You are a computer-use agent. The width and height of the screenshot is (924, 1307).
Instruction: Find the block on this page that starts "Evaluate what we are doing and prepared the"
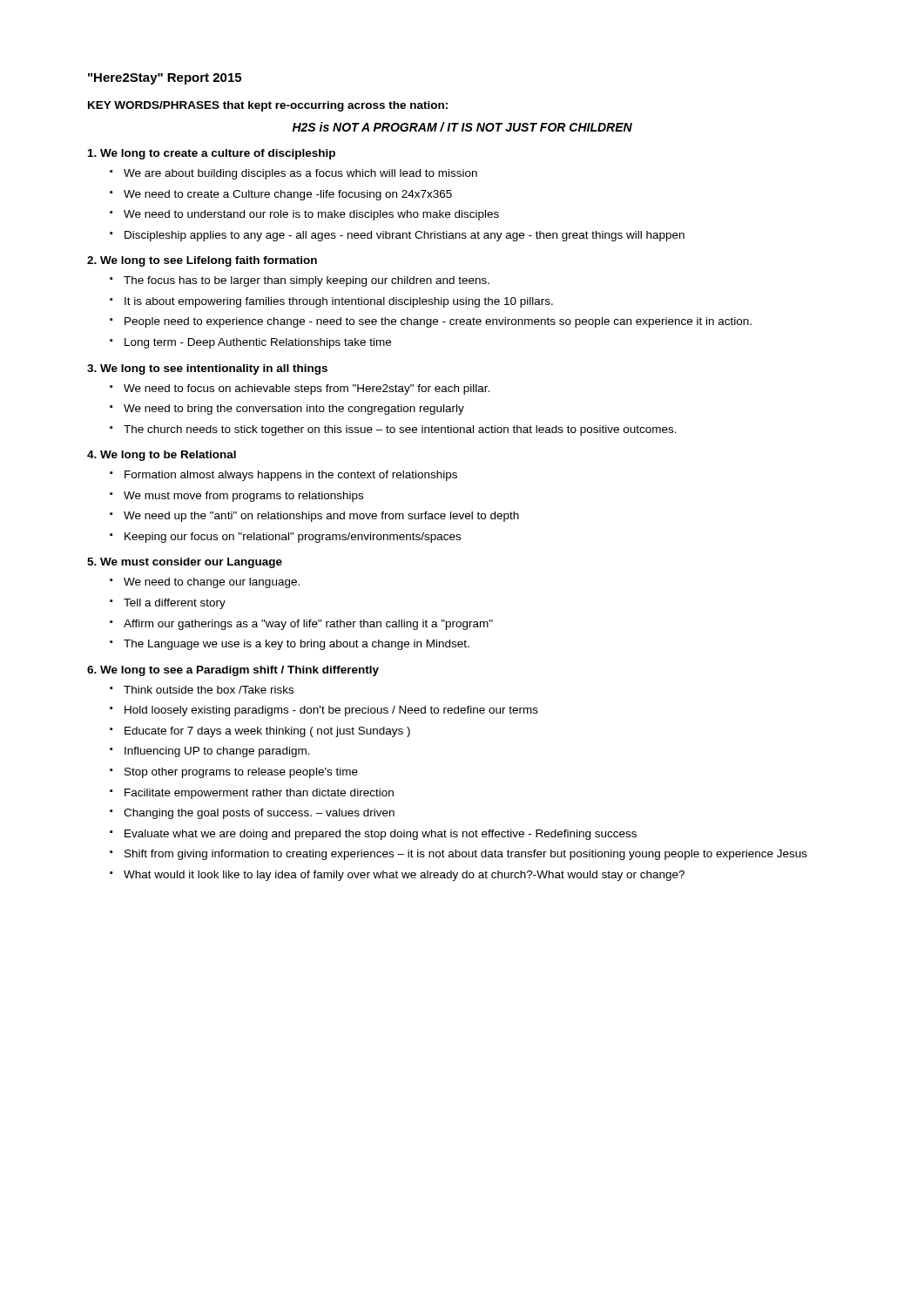pos(462,833)
